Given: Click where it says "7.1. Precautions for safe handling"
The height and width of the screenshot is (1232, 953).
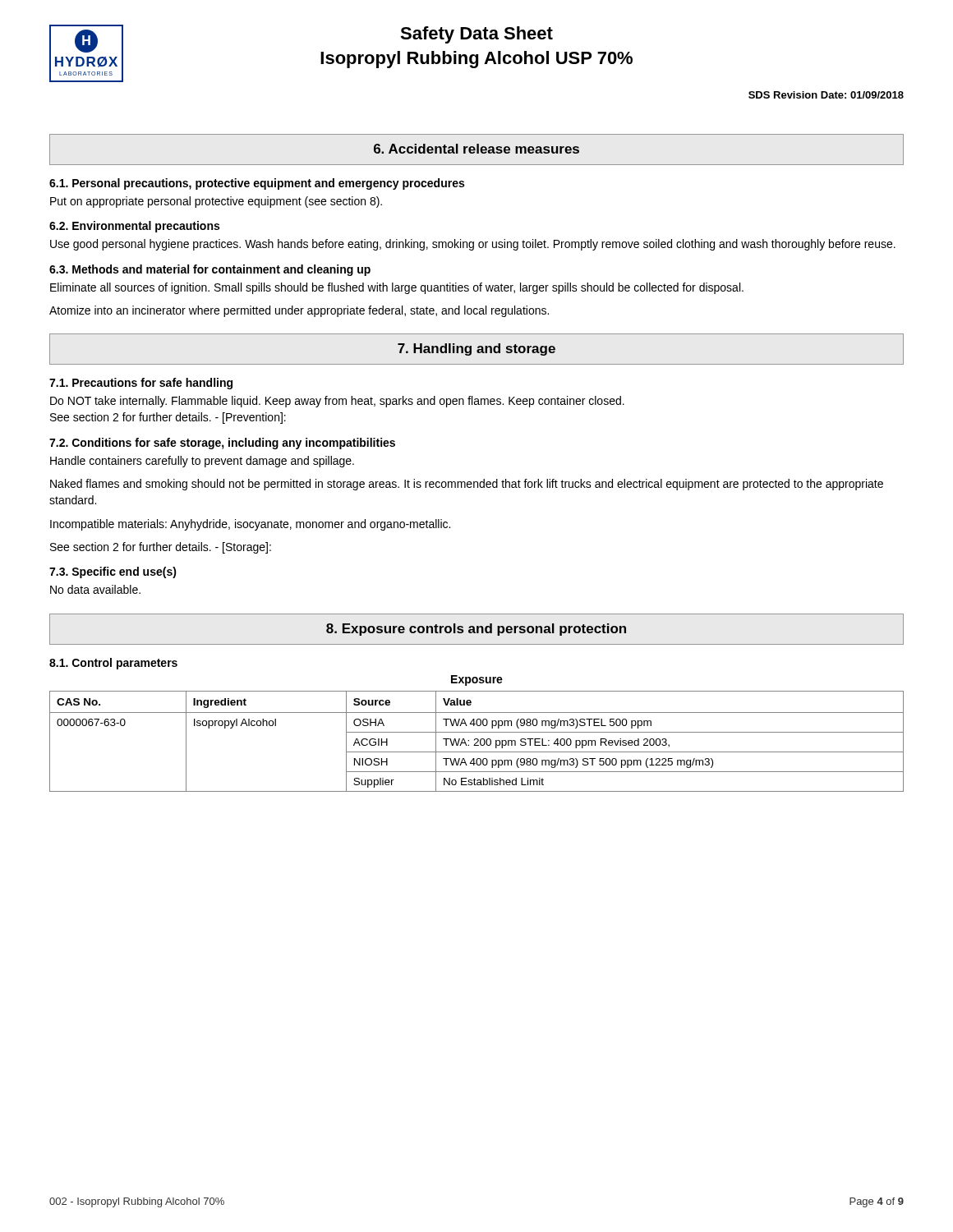Looking at the screenshot, I should point(141,383).
